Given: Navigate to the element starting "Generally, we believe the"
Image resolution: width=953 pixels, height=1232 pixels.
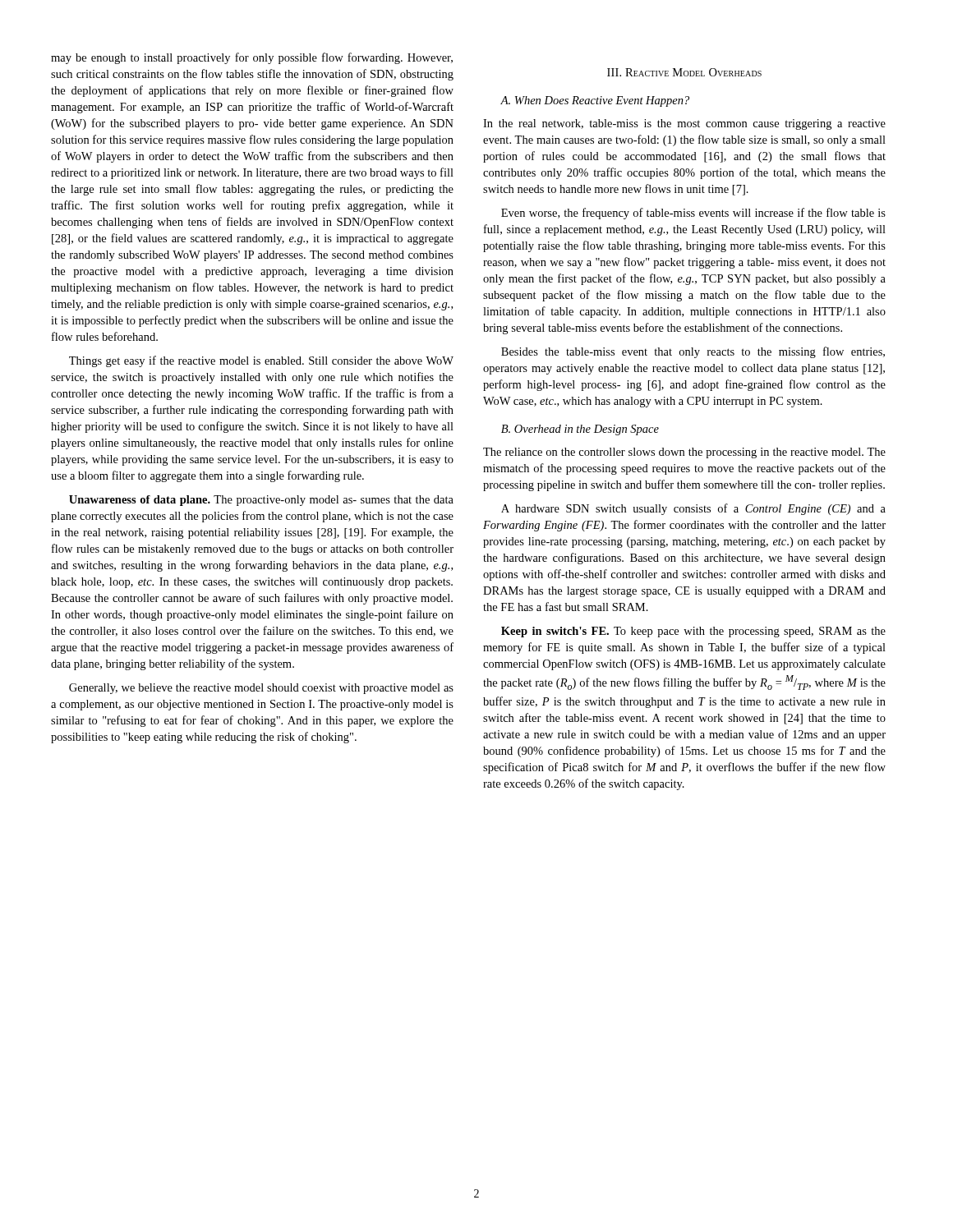Looking at the screenshot, I should pos(252,712).
